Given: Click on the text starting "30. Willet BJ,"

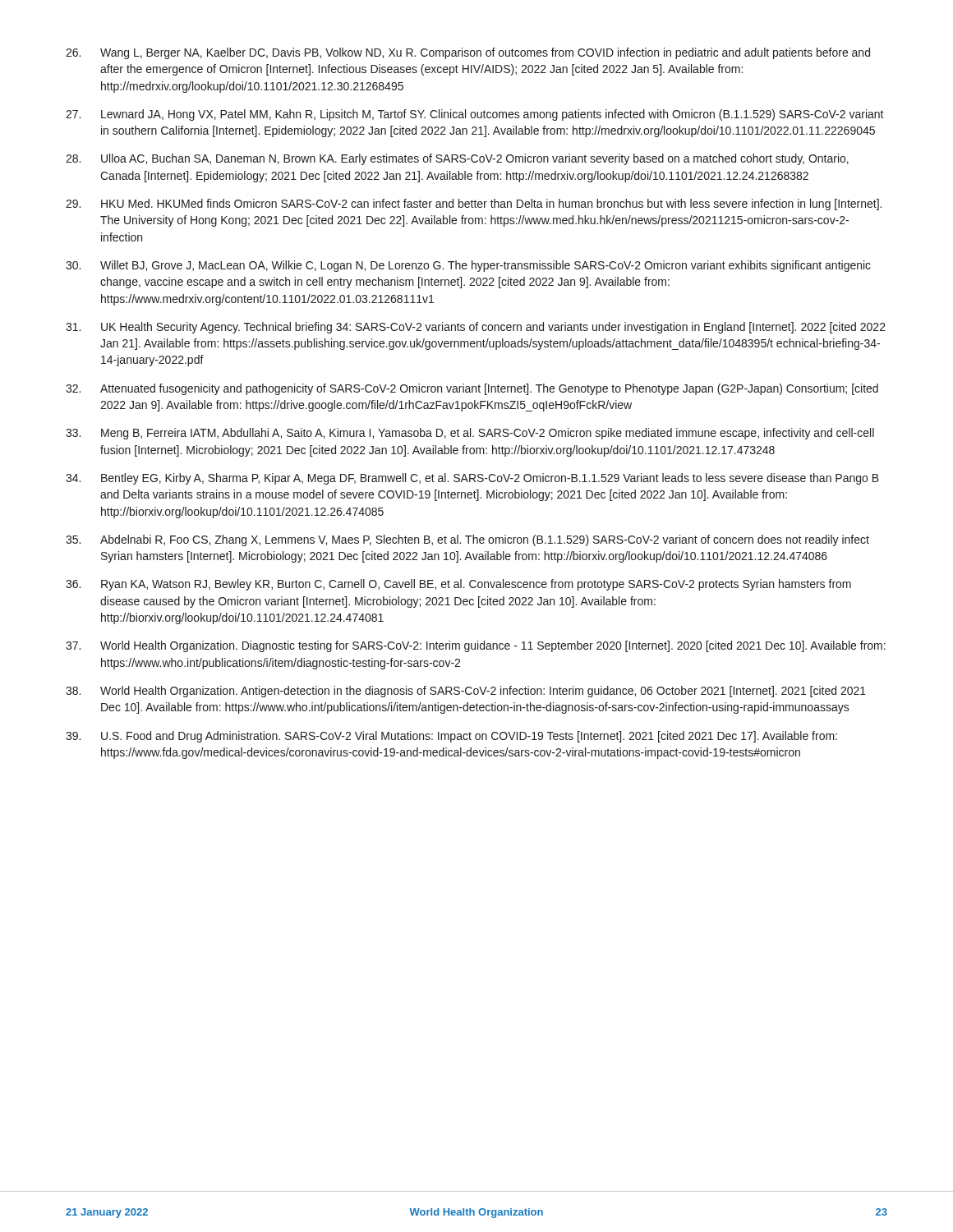Looking at the screenshot, I should pyautogui.click(x=476, y=282).
